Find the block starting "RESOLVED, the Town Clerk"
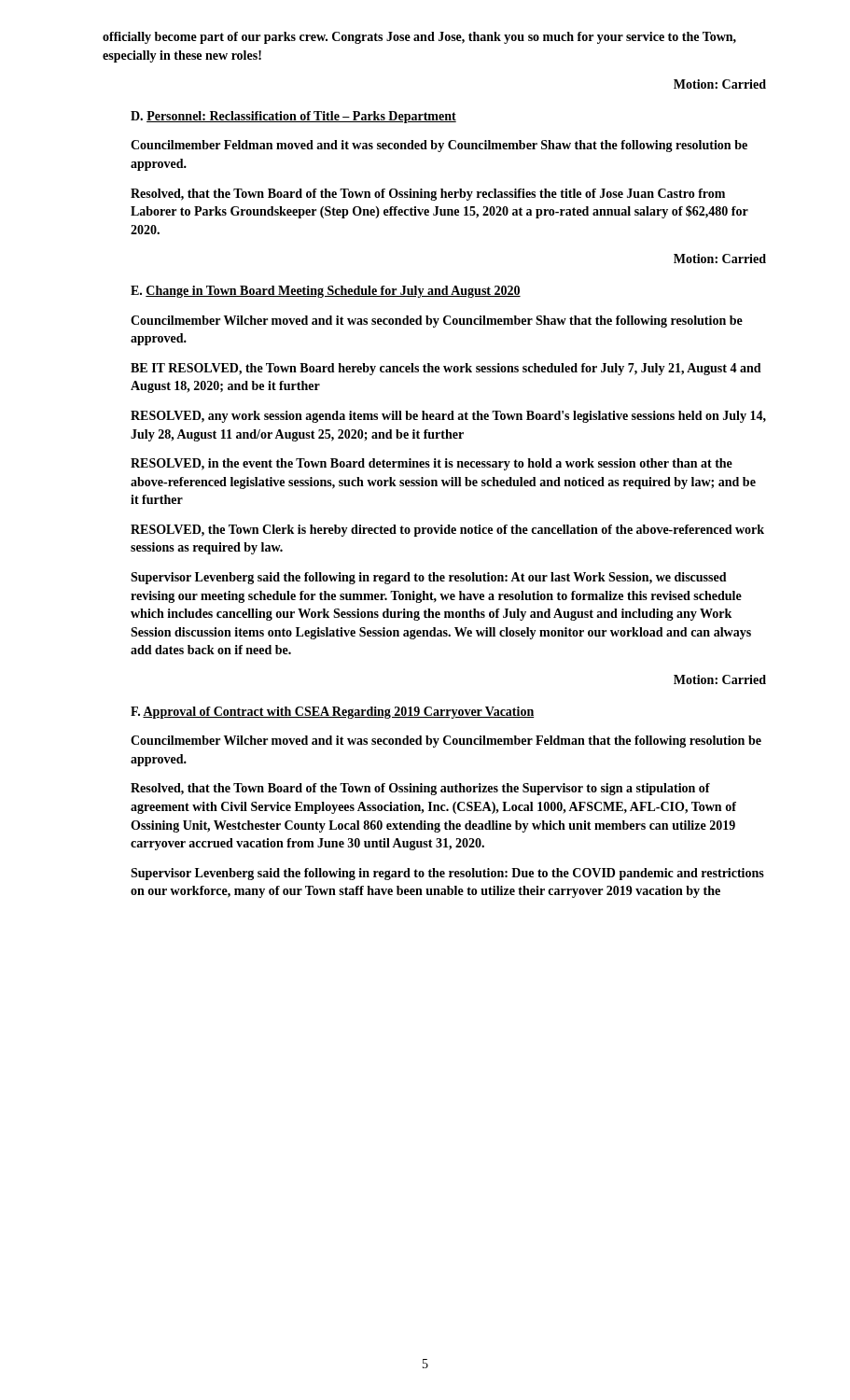 click(447, 539)
